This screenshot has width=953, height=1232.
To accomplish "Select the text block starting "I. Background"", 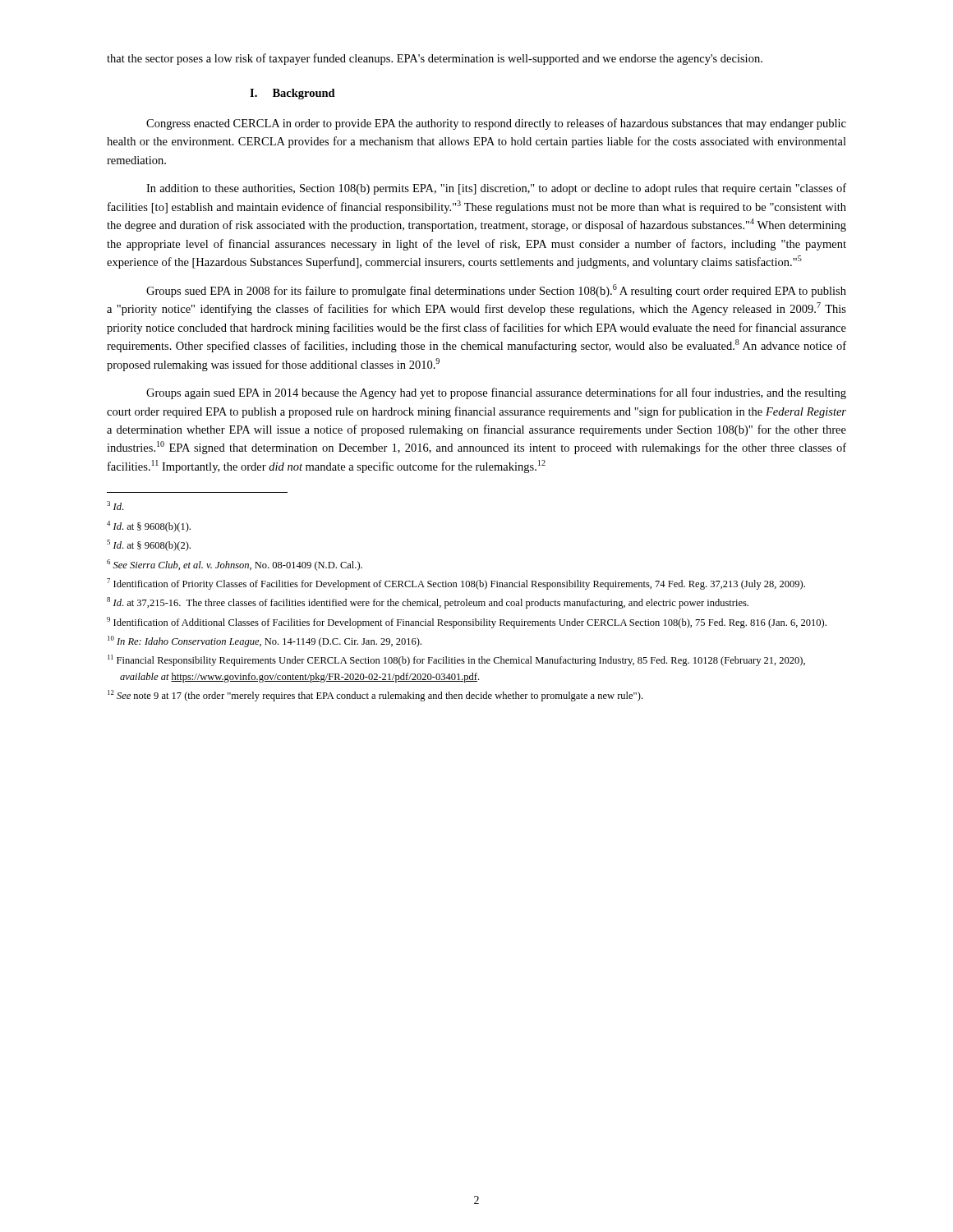I will click(292, 94).
